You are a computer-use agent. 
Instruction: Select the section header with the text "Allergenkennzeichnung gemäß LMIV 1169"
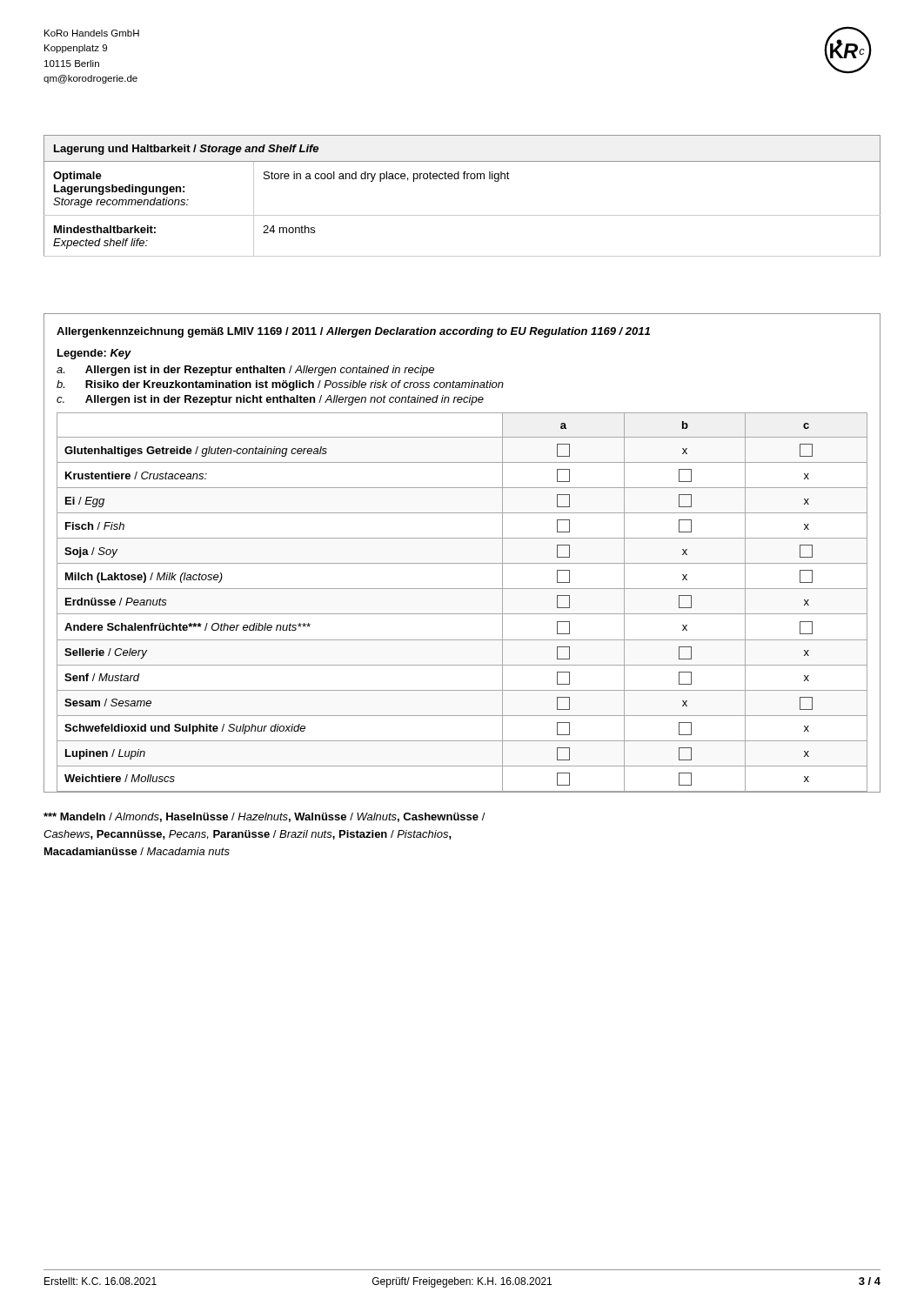tap(354, 331)
